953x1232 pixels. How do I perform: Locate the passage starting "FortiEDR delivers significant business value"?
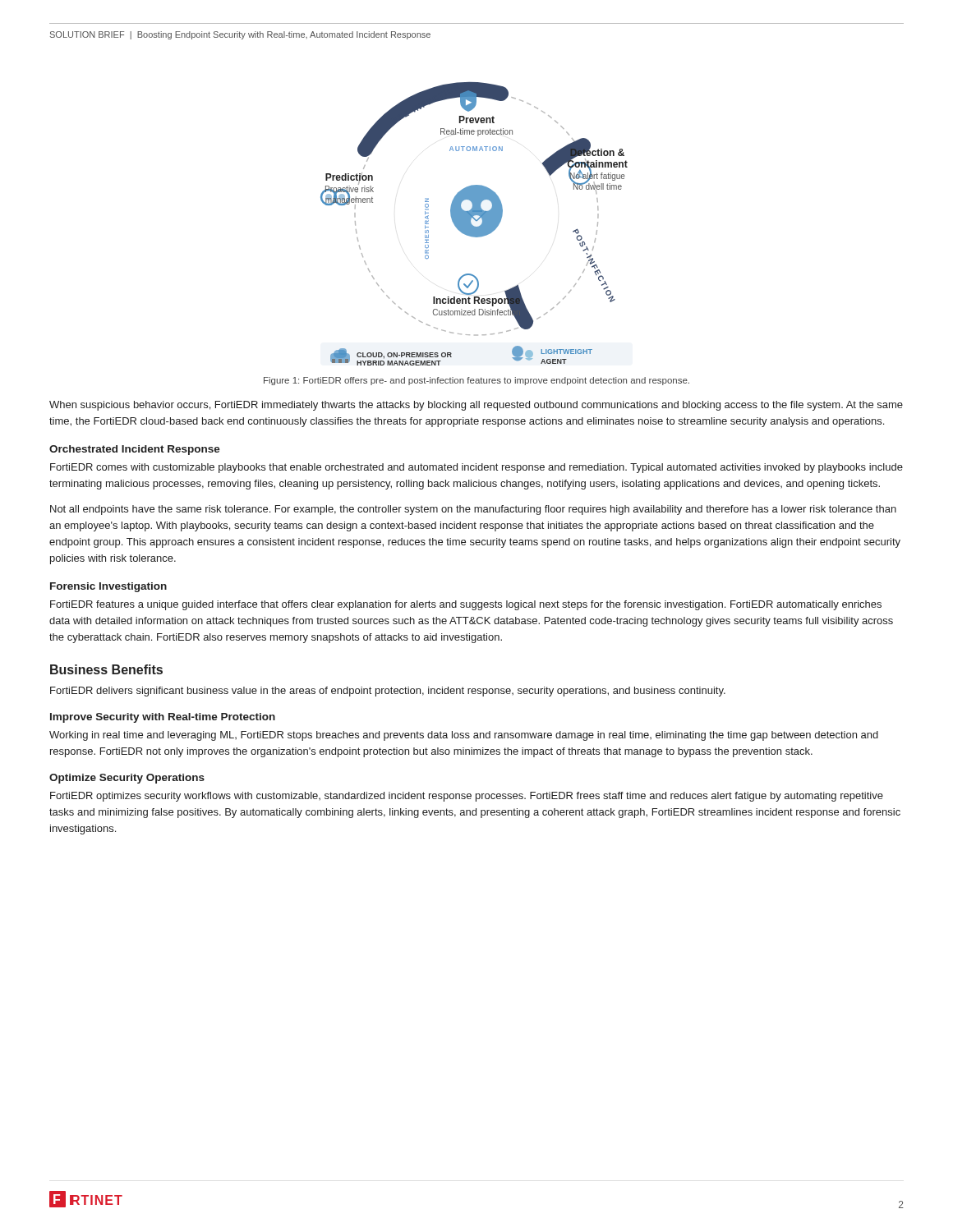click(x=388, y=690)
